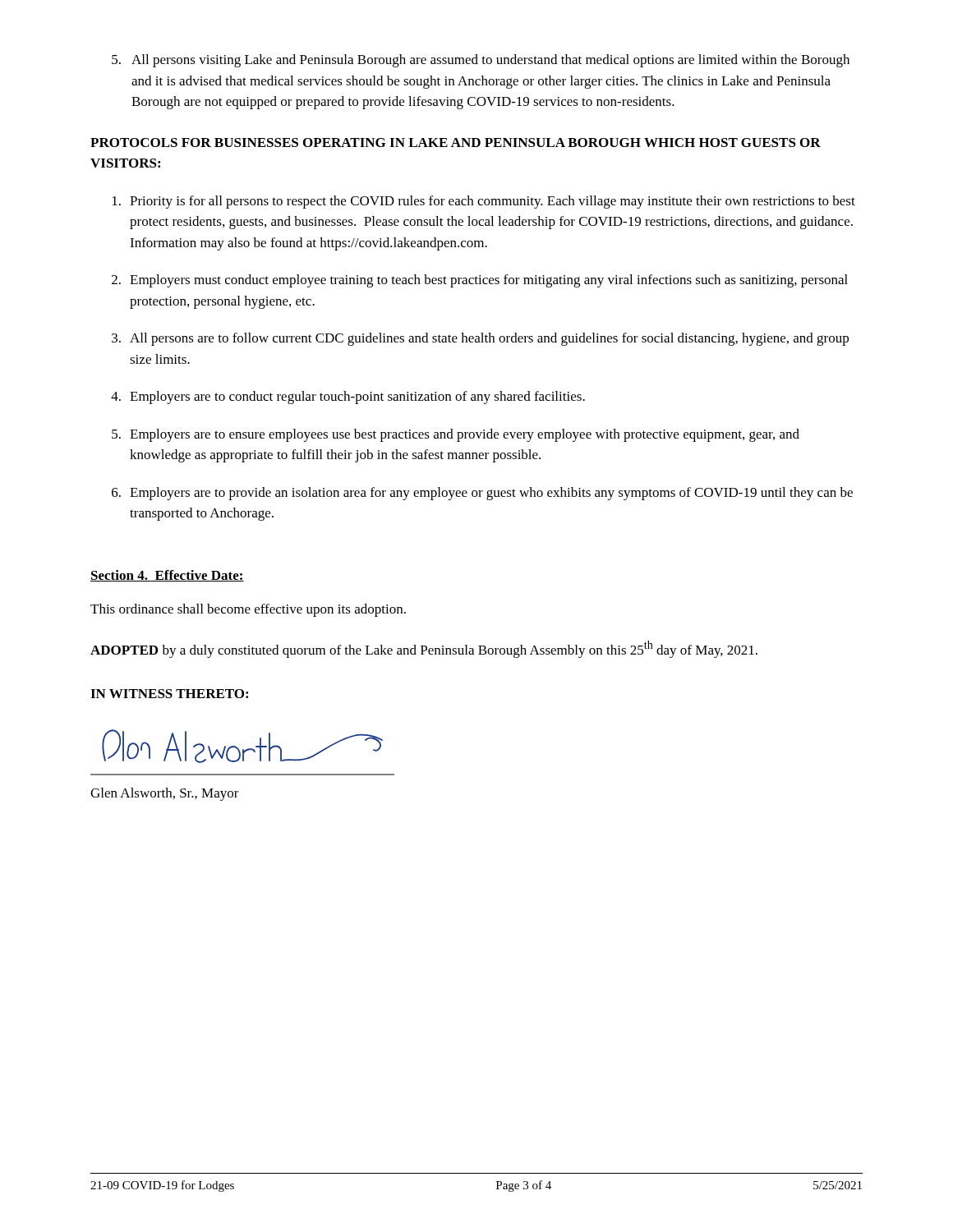953x1232 pixels.
Task: Point to the block beginning "Priority is for all persons to respect the"
Action: 476,222
